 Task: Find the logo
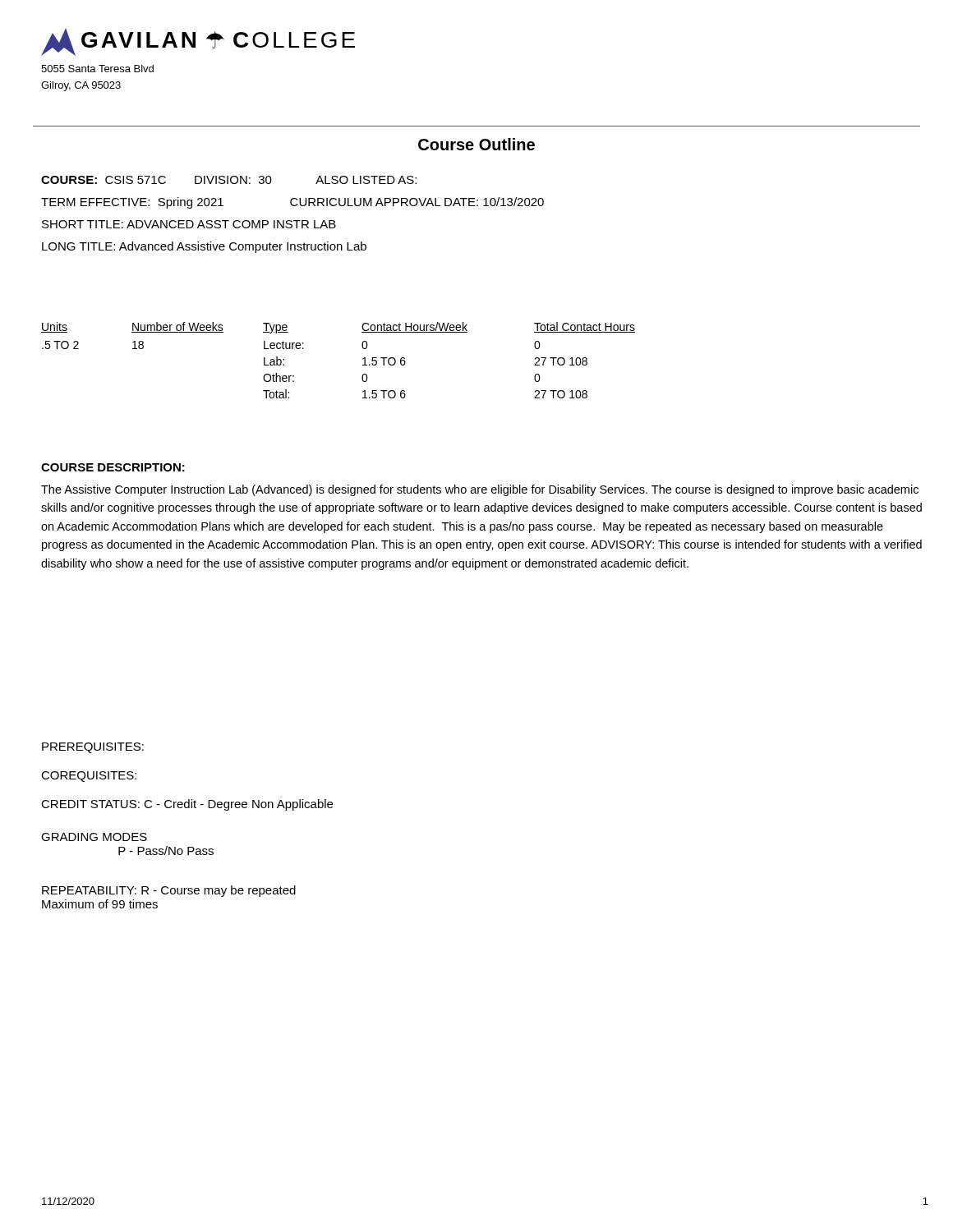(246, 40)
